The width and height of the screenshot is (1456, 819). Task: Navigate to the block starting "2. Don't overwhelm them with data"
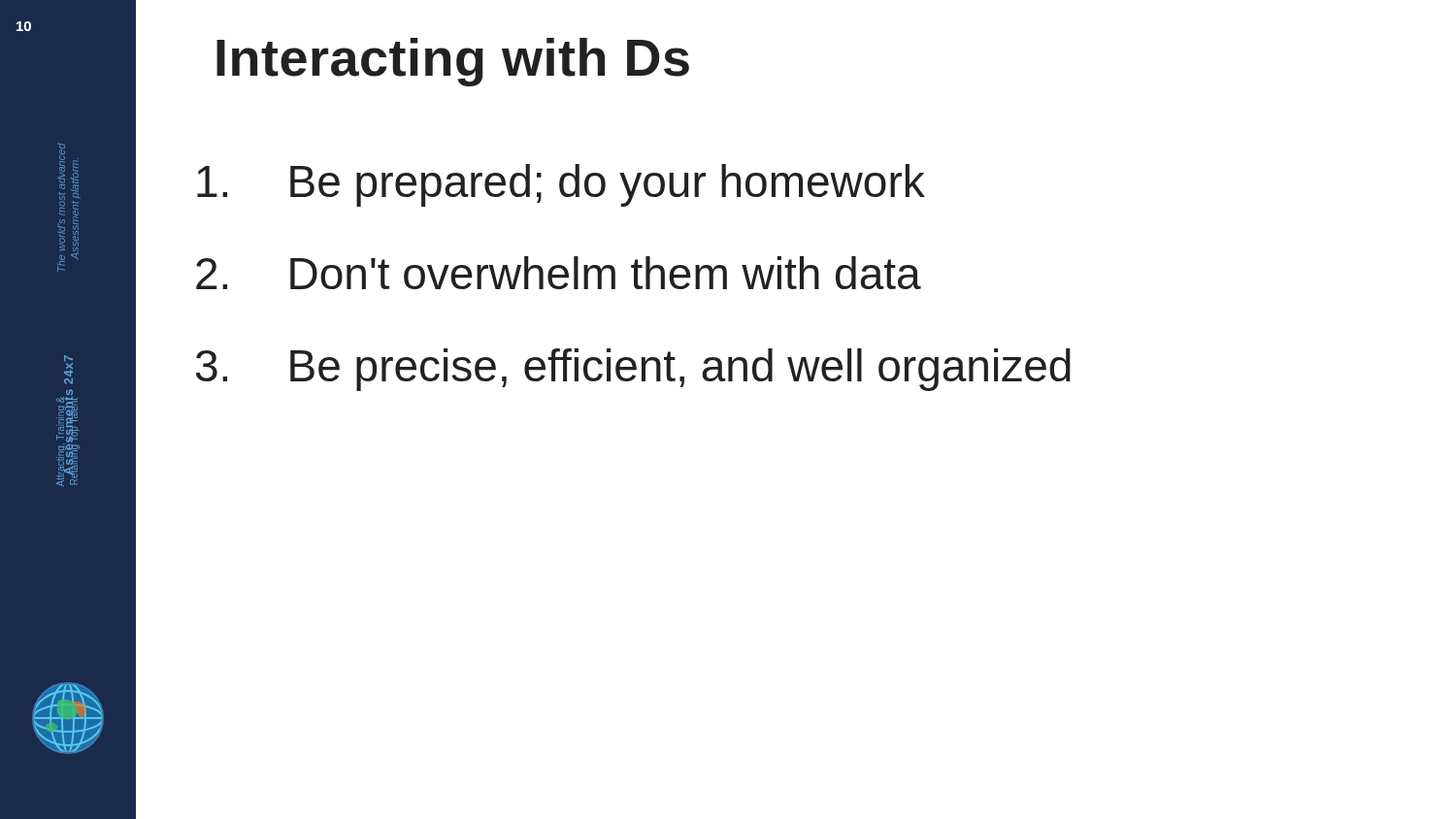click(x=557, y=274)
